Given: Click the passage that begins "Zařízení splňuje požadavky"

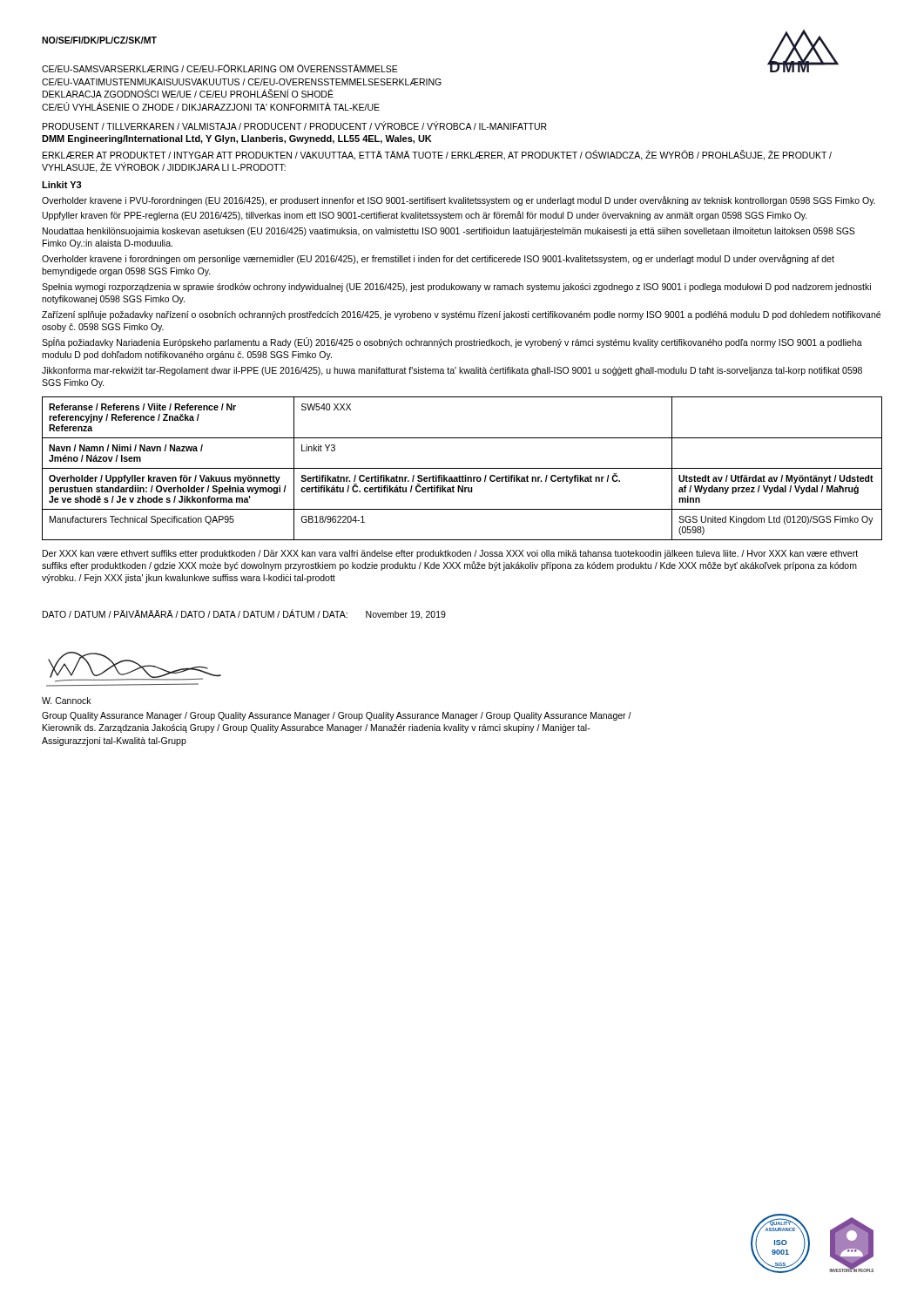Looking at the screenshot, I should tap(461, 321).
